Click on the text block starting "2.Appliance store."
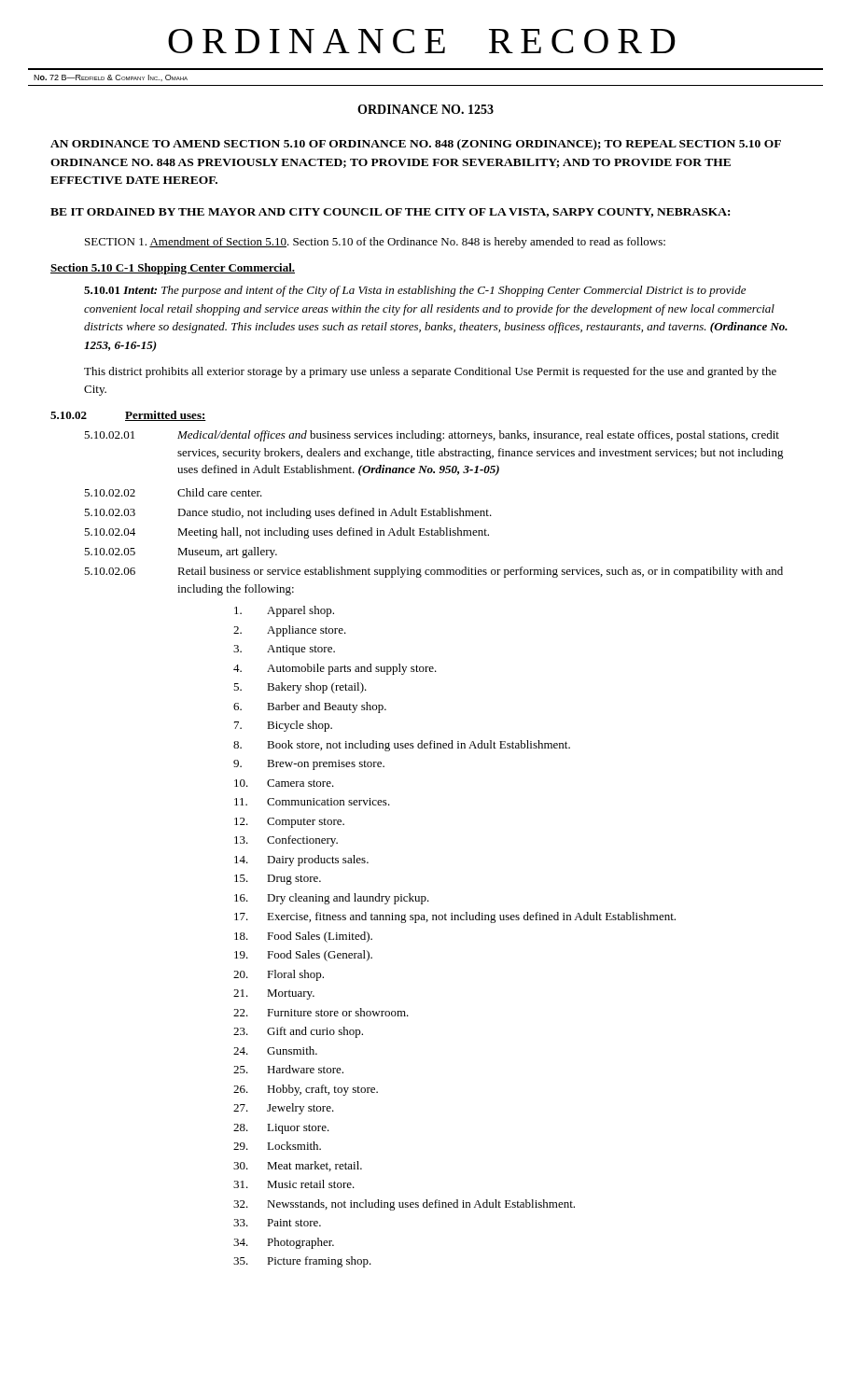Screen dimensions: 1400x851 290,631
